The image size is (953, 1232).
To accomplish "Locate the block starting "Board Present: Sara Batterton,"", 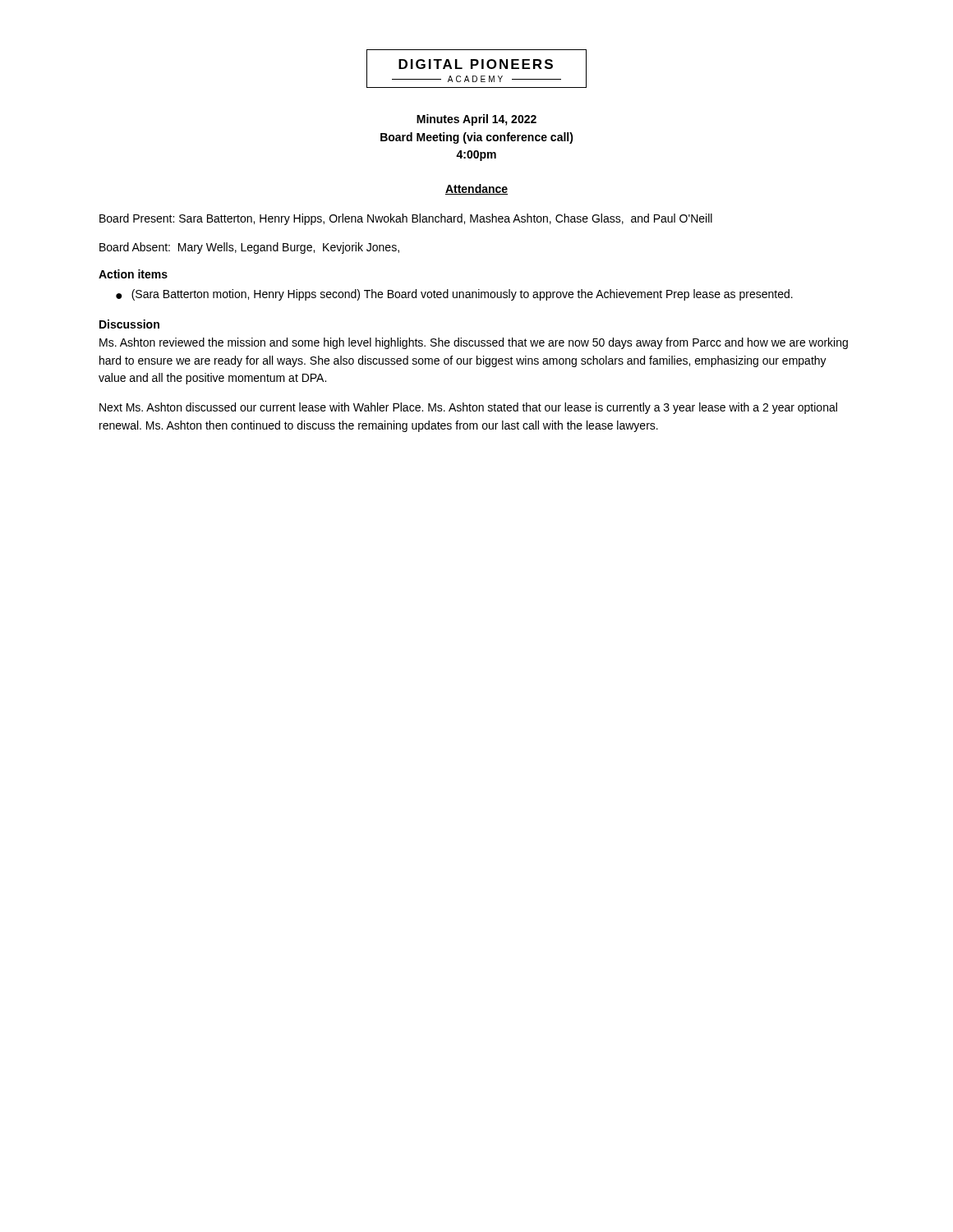I will pos(406,218).
